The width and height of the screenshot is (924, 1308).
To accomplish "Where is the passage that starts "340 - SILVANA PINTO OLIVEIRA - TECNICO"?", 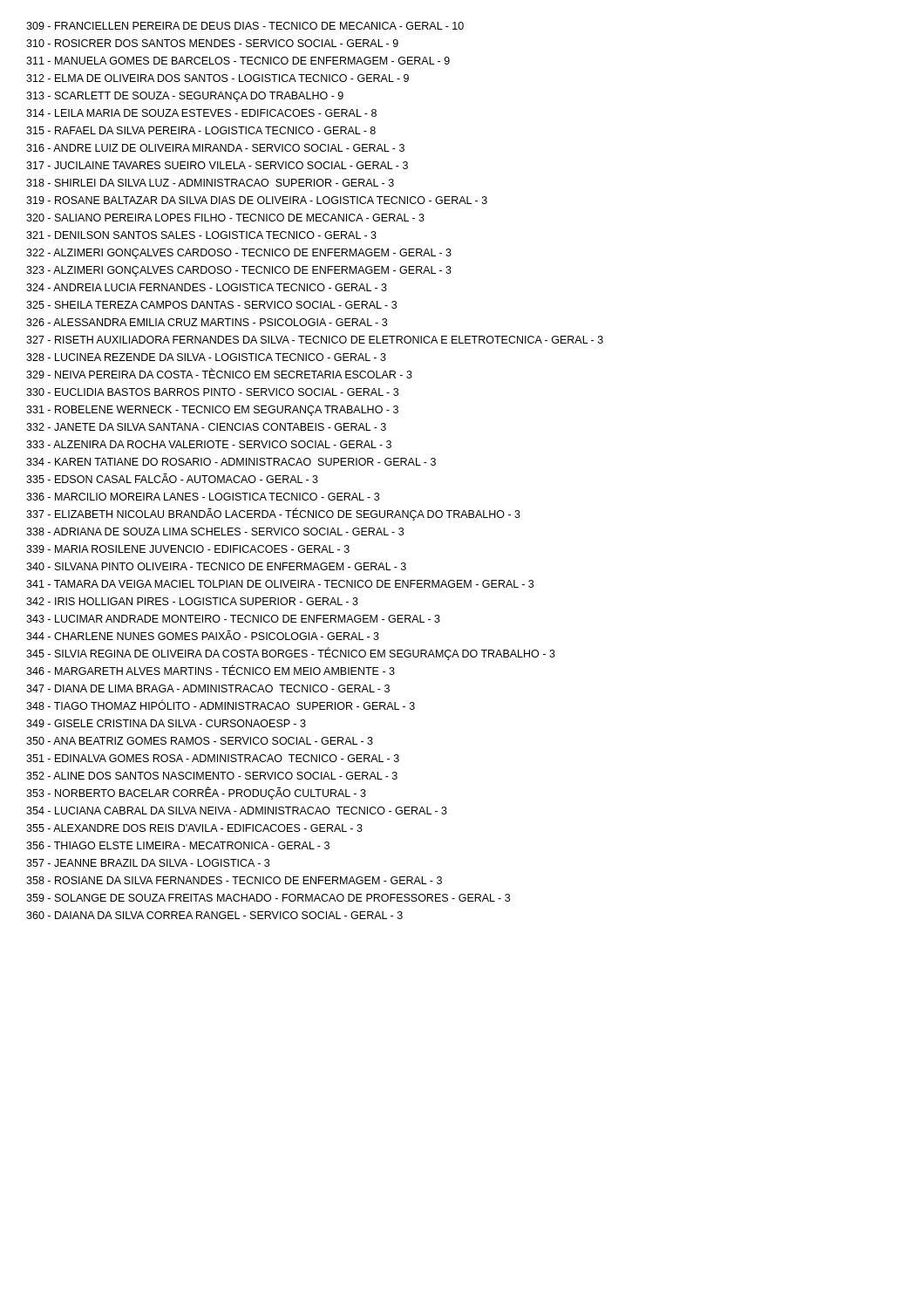I will click(216, 567).
